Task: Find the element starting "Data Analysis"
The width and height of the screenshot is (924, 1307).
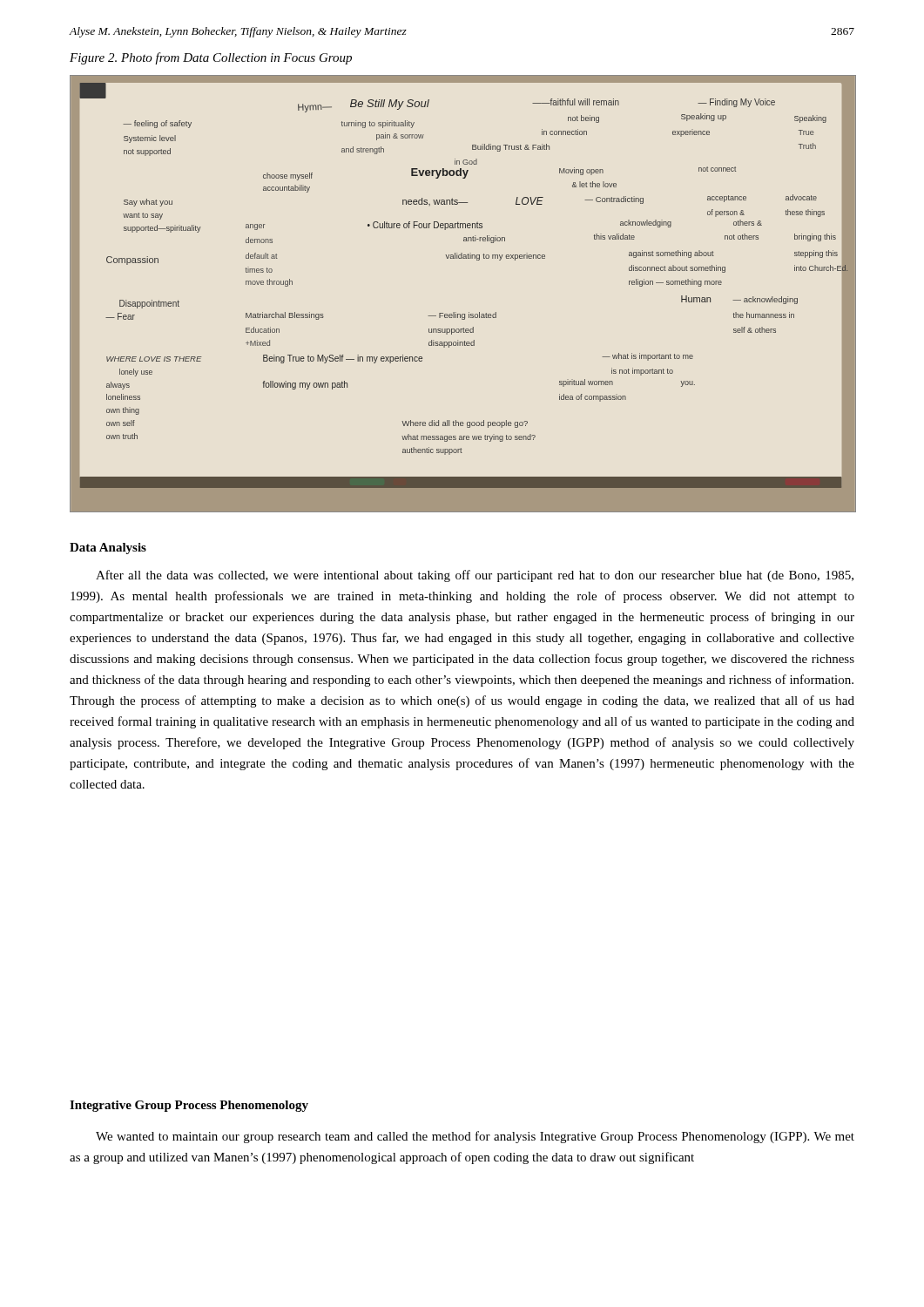Action: coord(108,547)
